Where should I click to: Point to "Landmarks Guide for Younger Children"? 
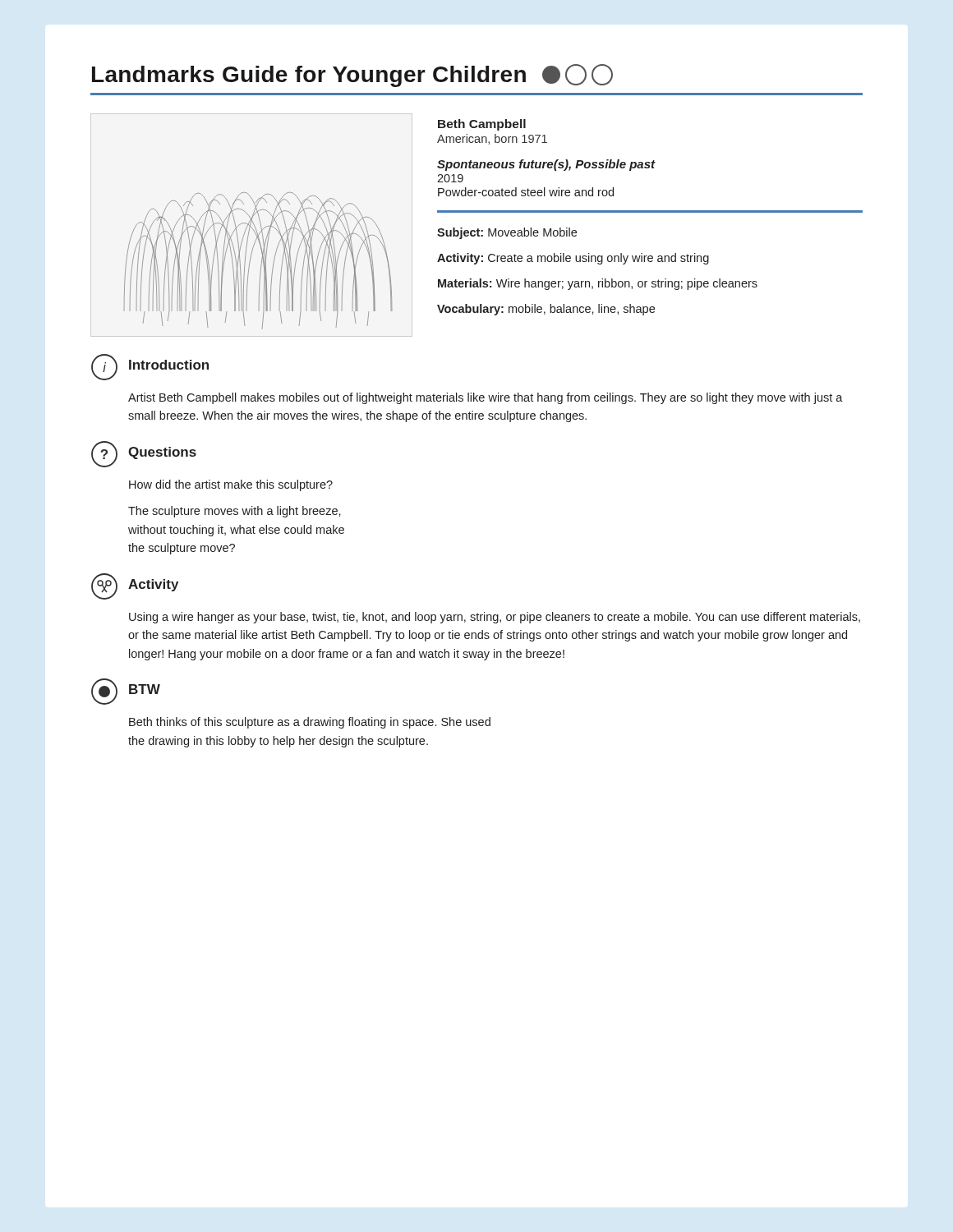pyautogui.click(x=352, y=75)
